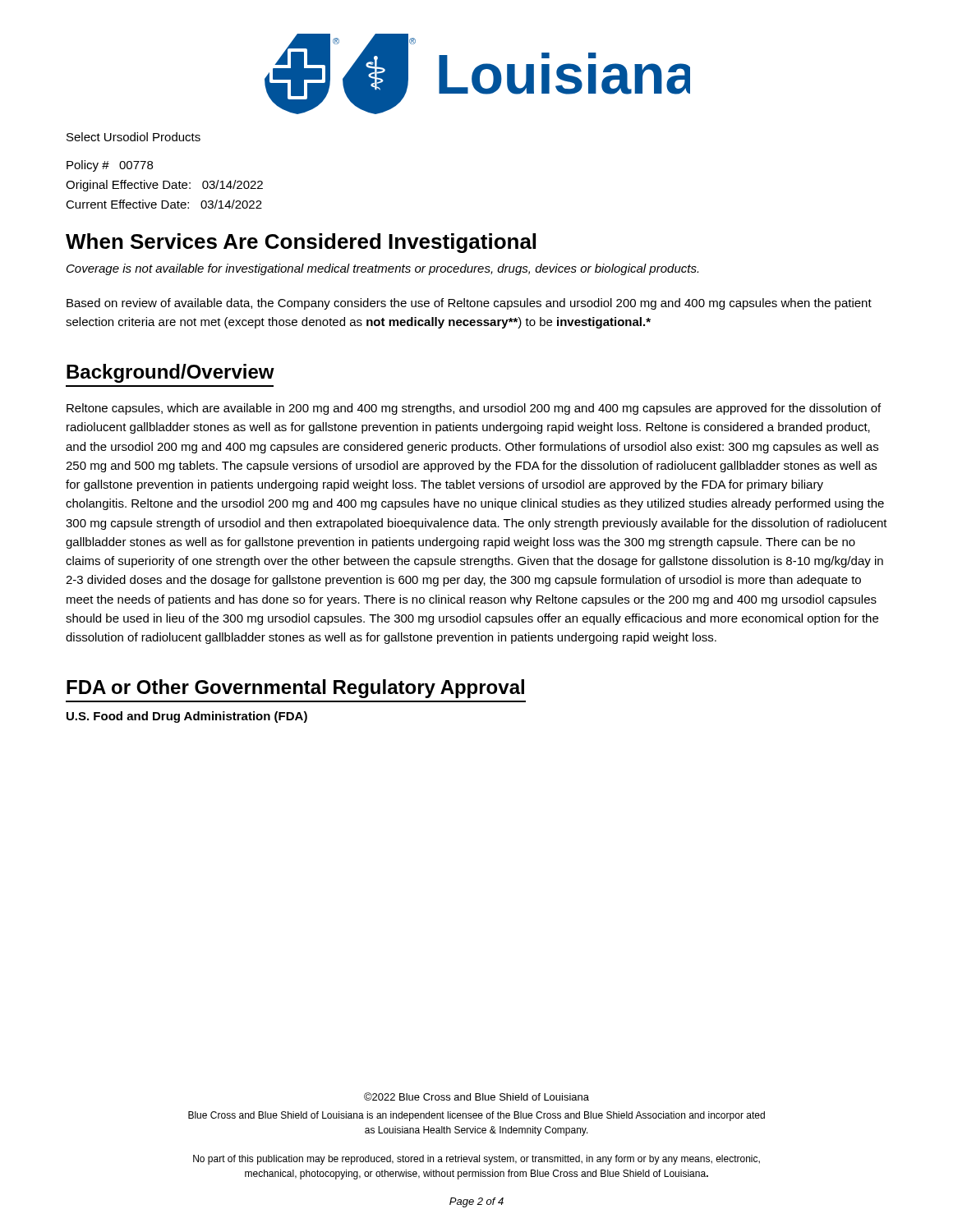953x1232 pixels.
Task: Locate the passage starting "FDA or Other Governmental Regulatory Approval"
Action: click(296, 689)
